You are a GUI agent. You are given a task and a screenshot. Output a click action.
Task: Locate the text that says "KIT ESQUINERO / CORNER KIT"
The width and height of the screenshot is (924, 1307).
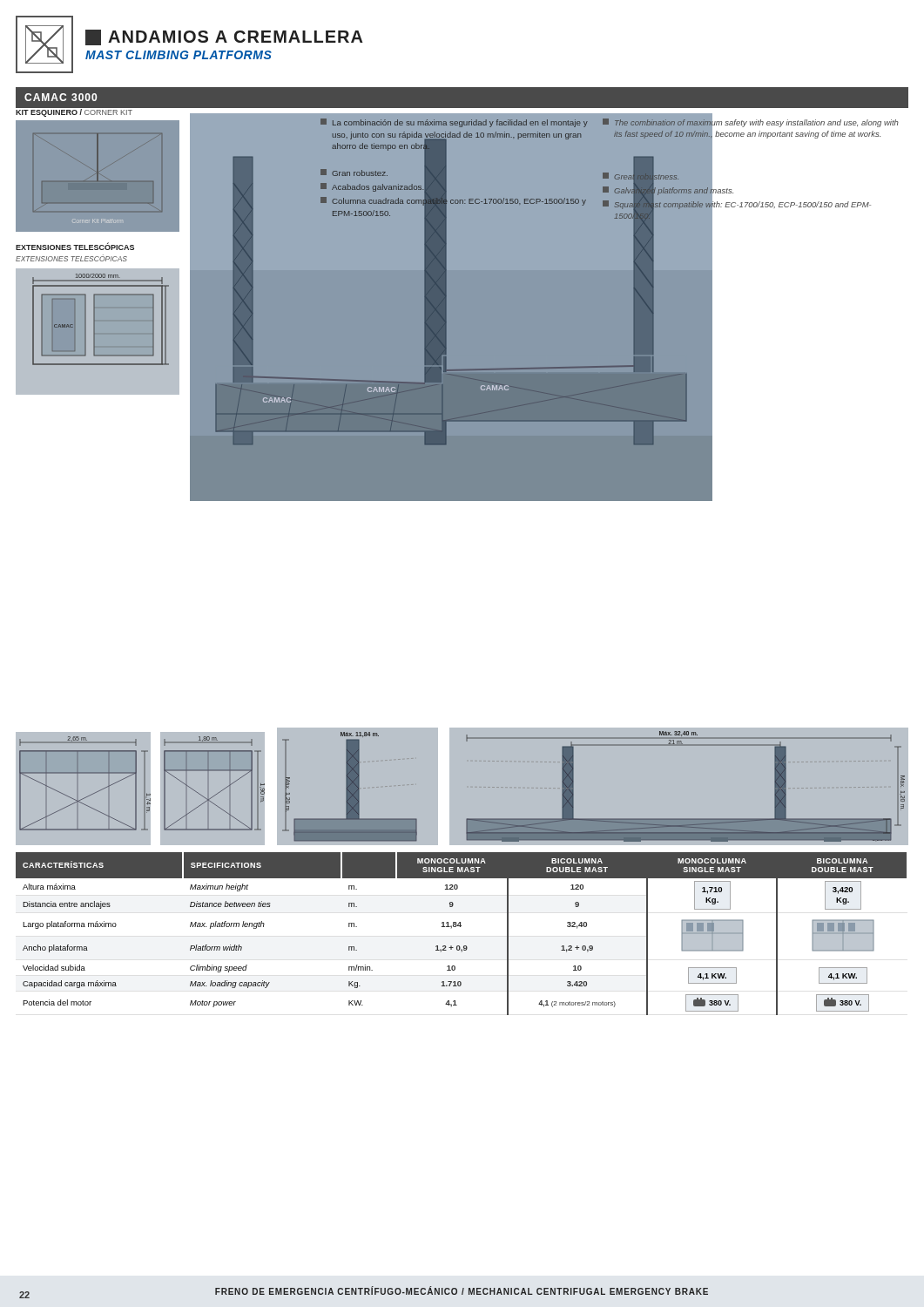[74, 112]
